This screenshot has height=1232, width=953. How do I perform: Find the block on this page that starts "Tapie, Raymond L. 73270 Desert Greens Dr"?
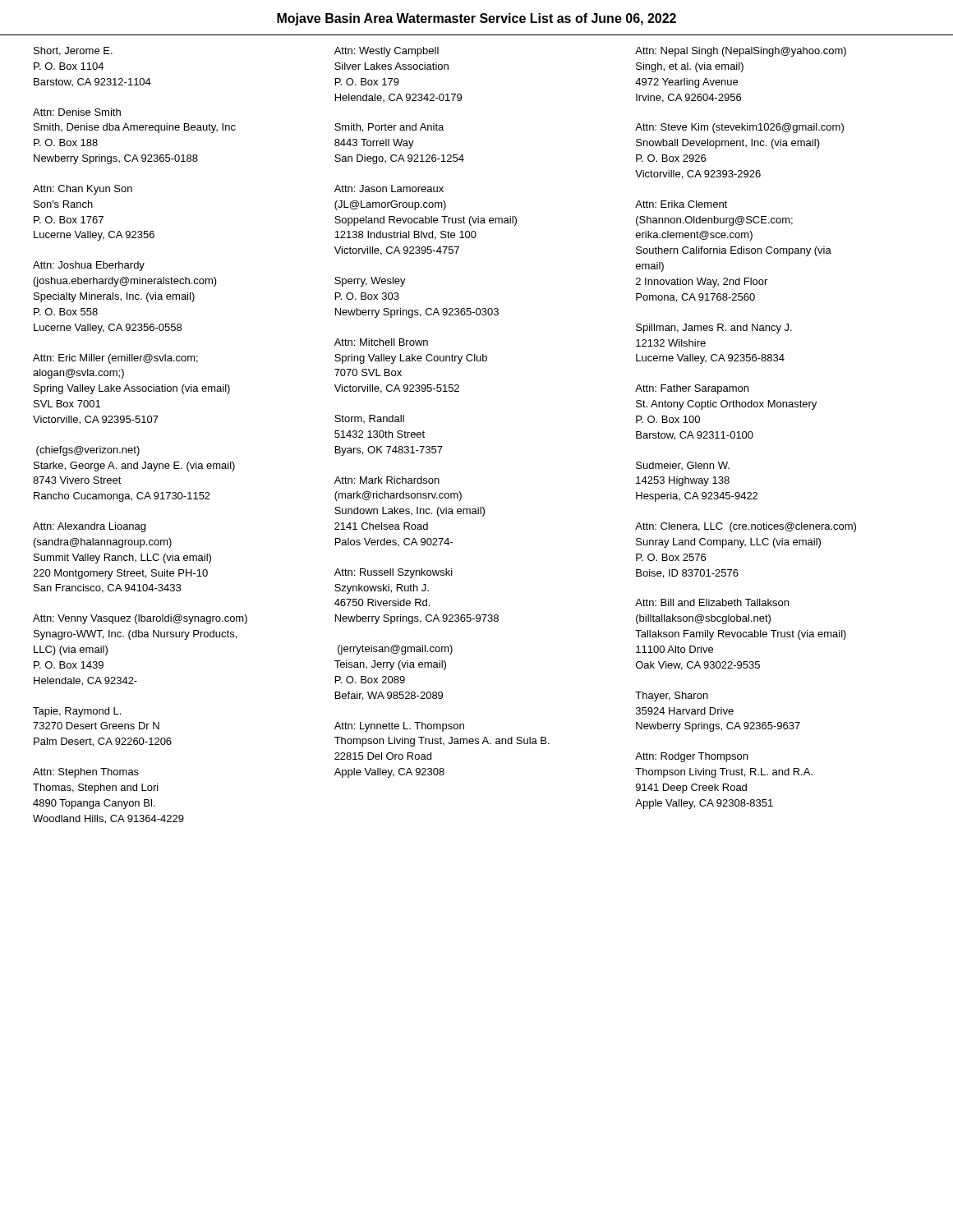pos(175,727)
